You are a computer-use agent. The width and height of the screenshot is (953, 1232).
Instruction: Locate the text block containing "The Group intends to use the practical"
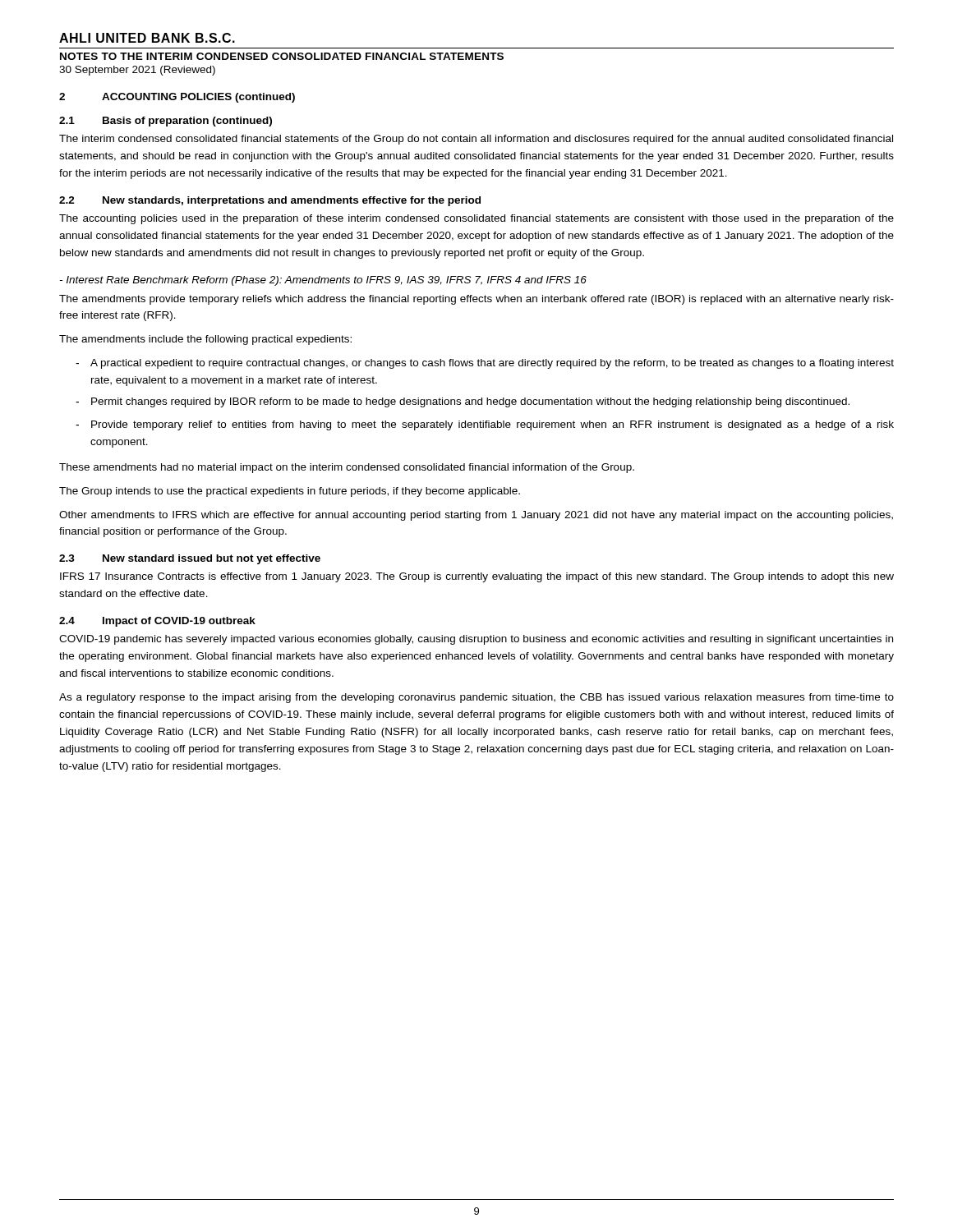pos(290,490)
